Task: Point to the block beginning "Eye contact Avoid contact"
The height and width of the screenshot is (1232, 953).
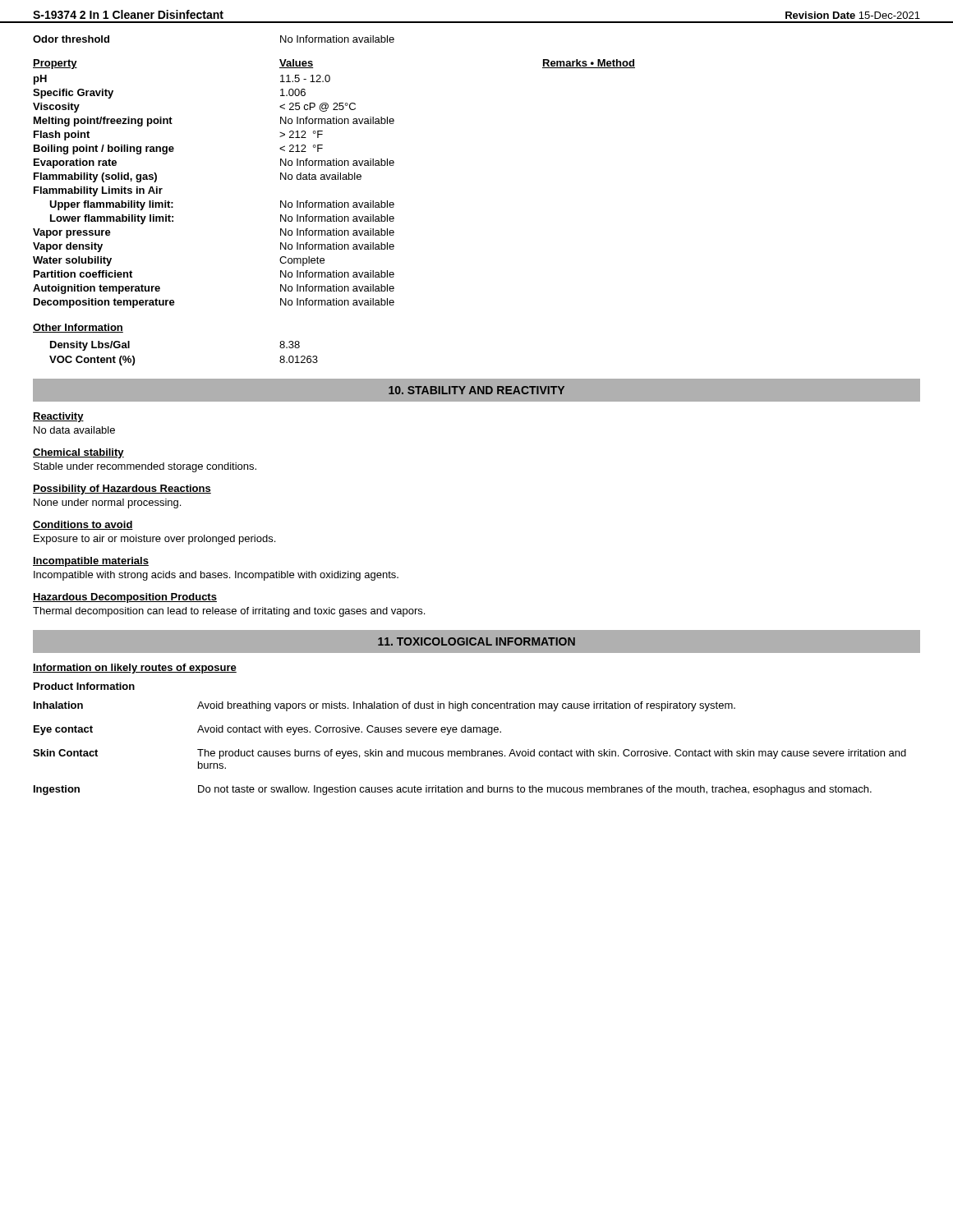Action: tap(476, 729)
